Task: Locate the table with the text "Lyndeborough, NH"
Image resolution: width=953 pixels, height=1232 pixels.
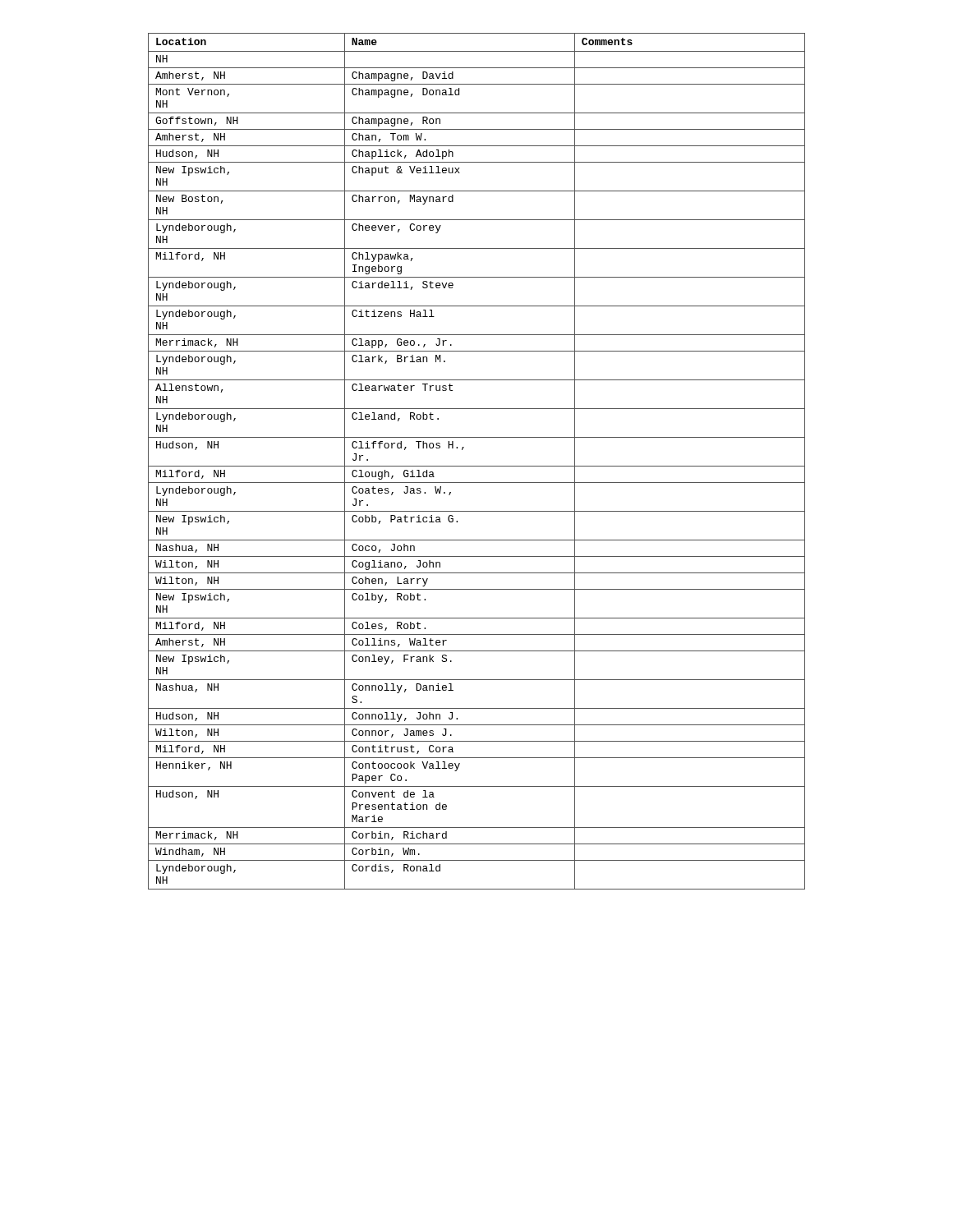Action: coord(476,461)
